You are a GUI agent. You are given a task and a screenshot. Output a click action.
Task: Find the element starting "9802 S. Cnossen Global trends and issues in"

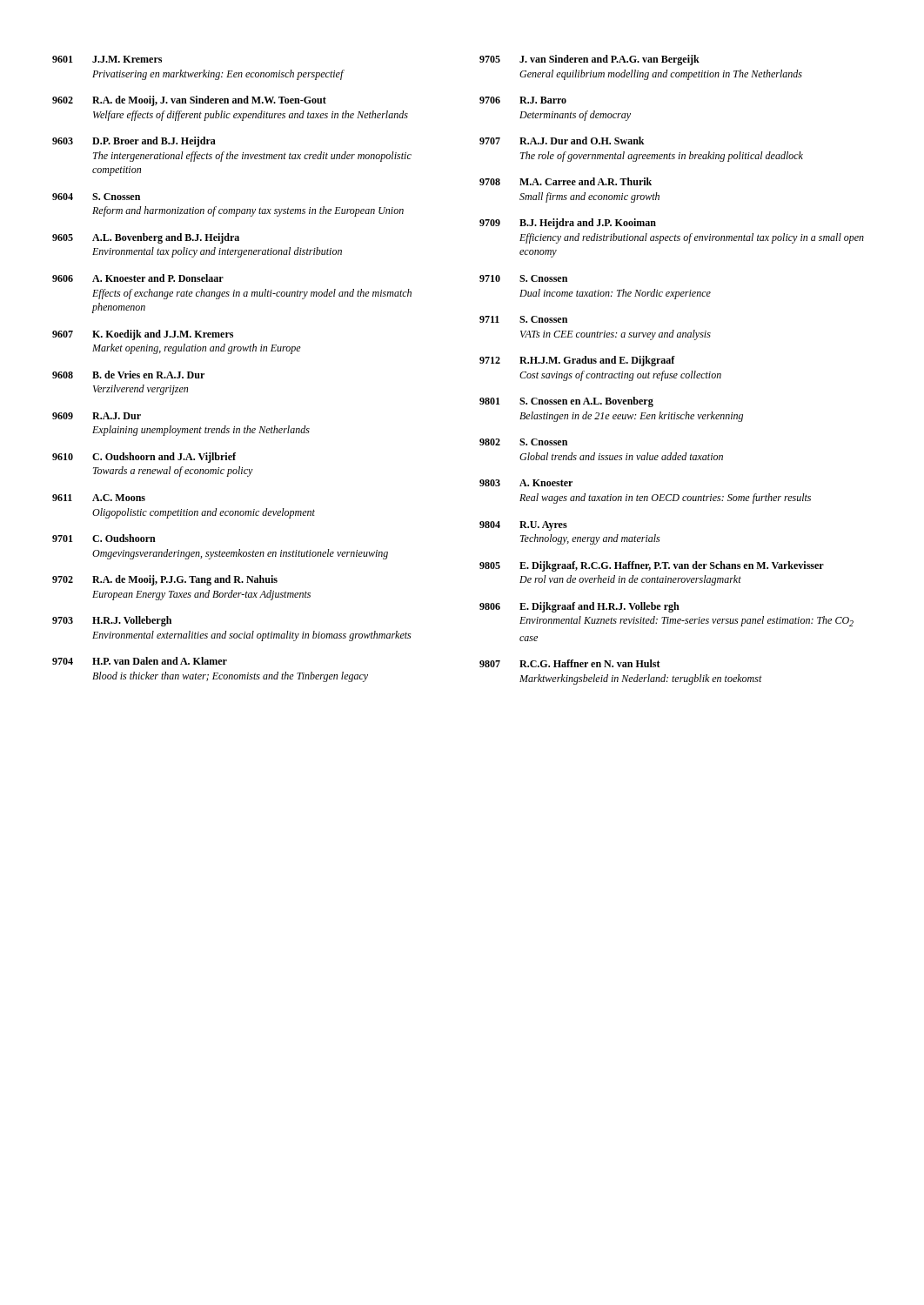[676, 450]
